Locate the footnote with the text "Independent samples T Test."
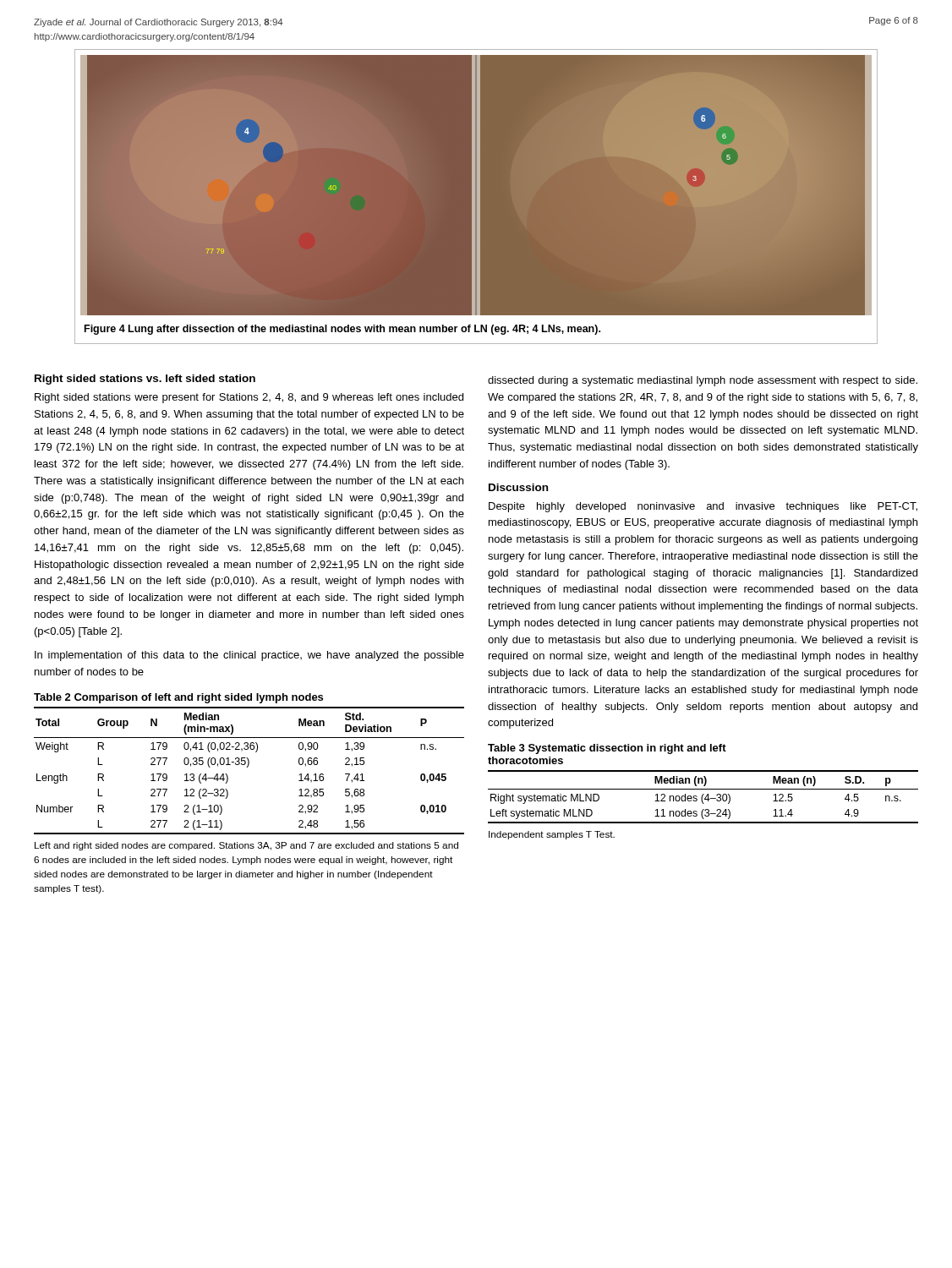 click(552, 834)
